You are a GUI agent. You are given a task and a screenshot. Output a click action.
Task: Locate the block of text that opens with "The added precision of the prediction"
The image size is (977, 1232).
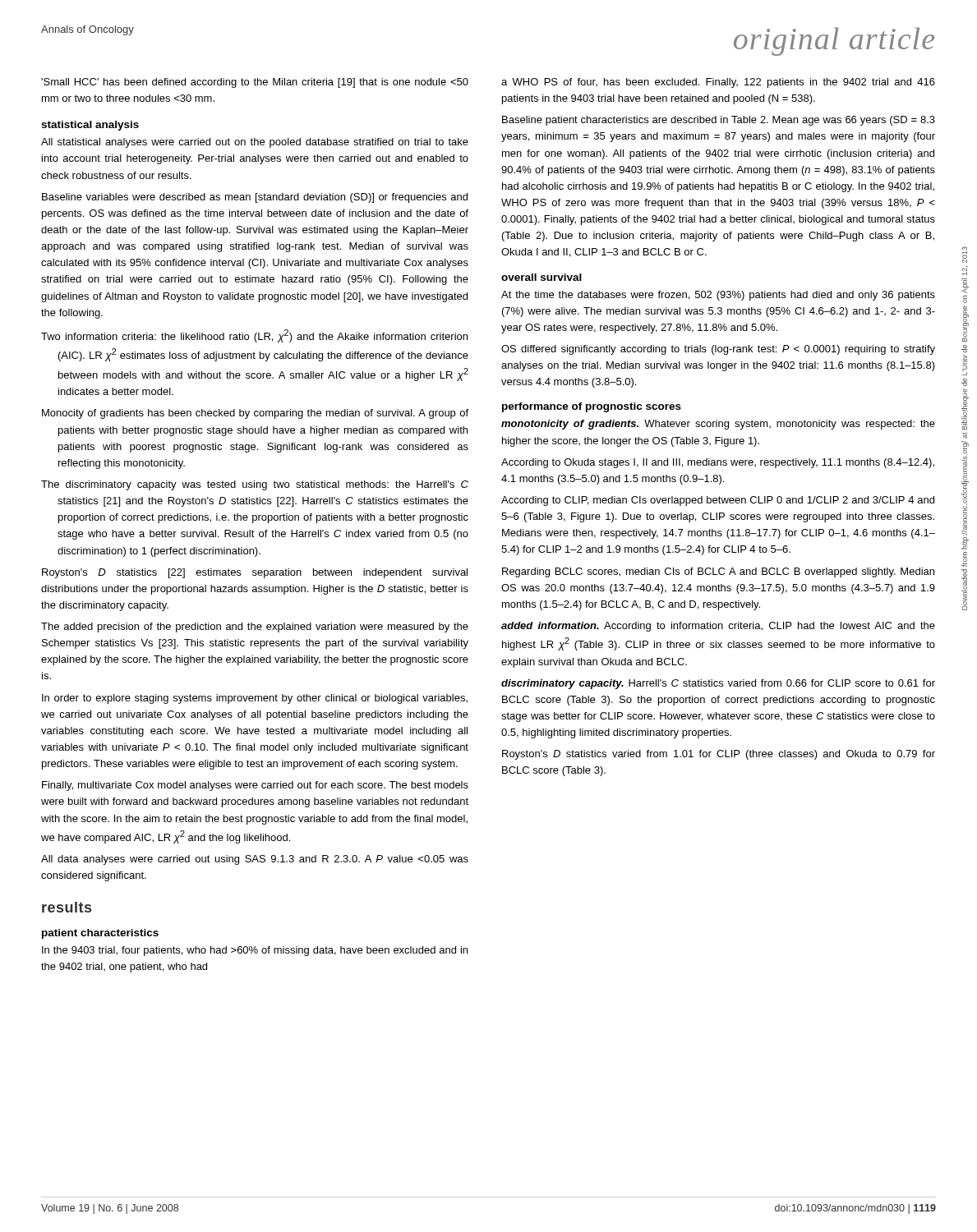click(255, 651)
